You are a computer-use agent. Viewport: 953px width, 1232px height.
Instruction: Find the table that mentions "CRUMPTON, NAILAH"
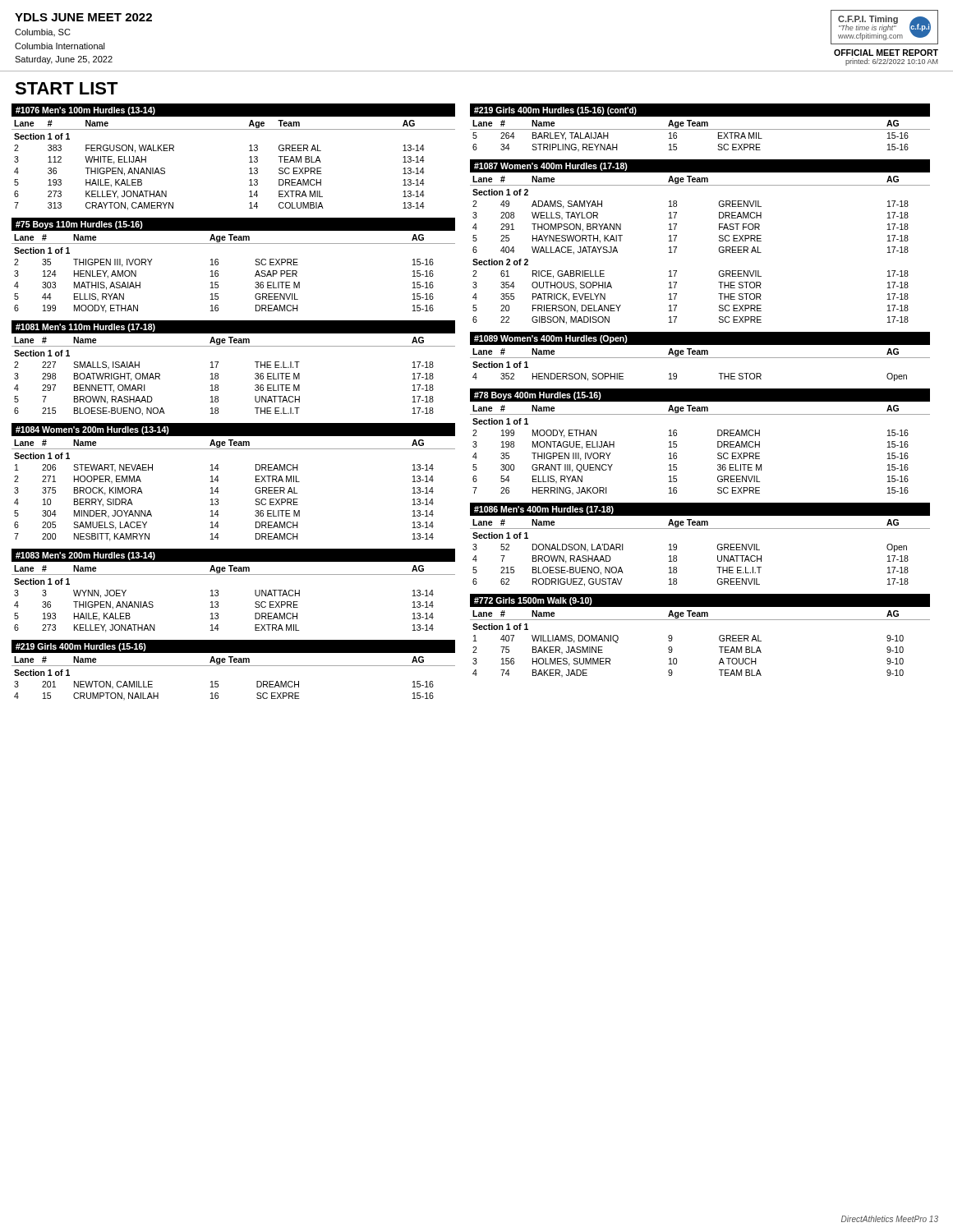pos(233,670)
